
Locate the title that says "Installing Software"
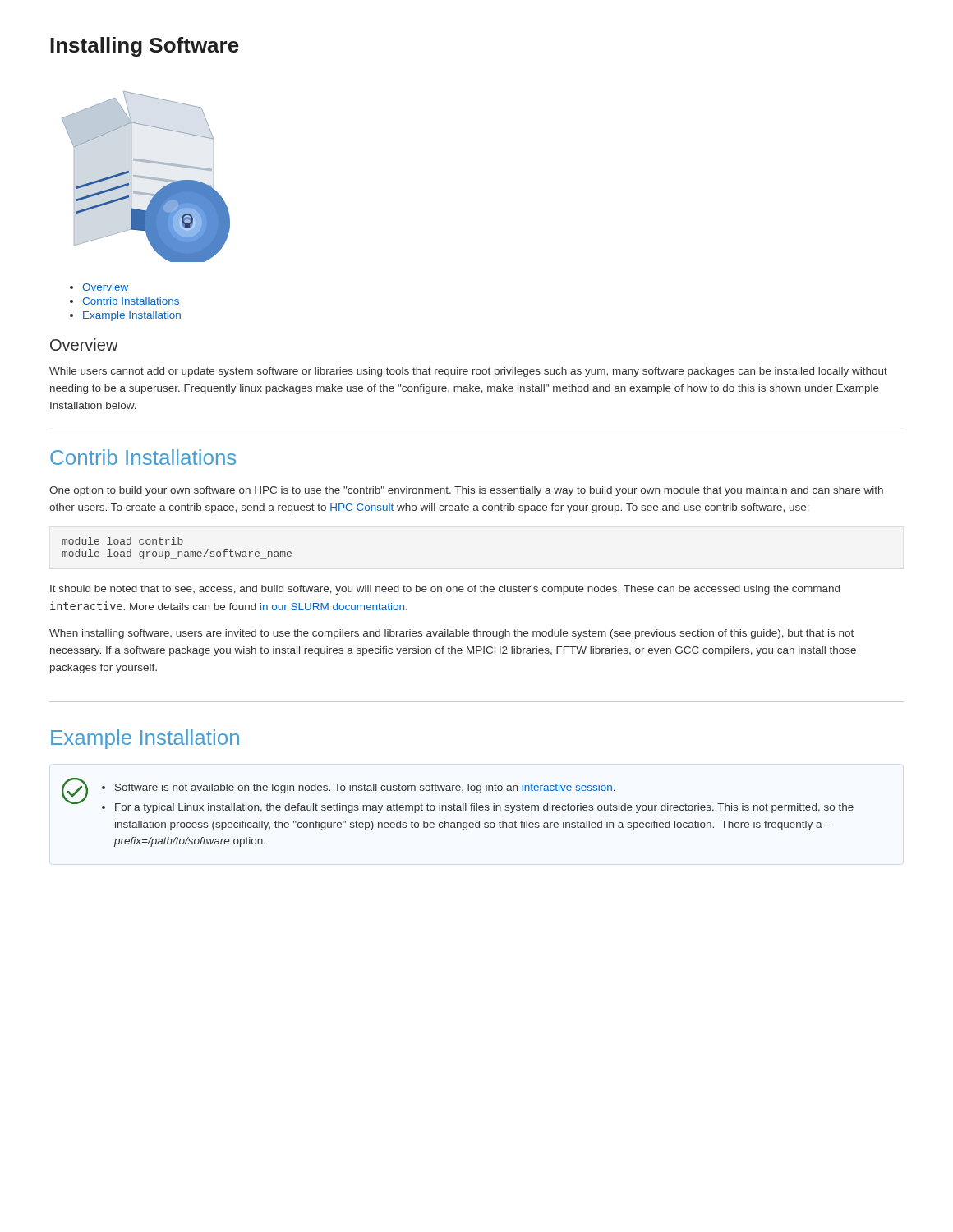click(145, 47)
